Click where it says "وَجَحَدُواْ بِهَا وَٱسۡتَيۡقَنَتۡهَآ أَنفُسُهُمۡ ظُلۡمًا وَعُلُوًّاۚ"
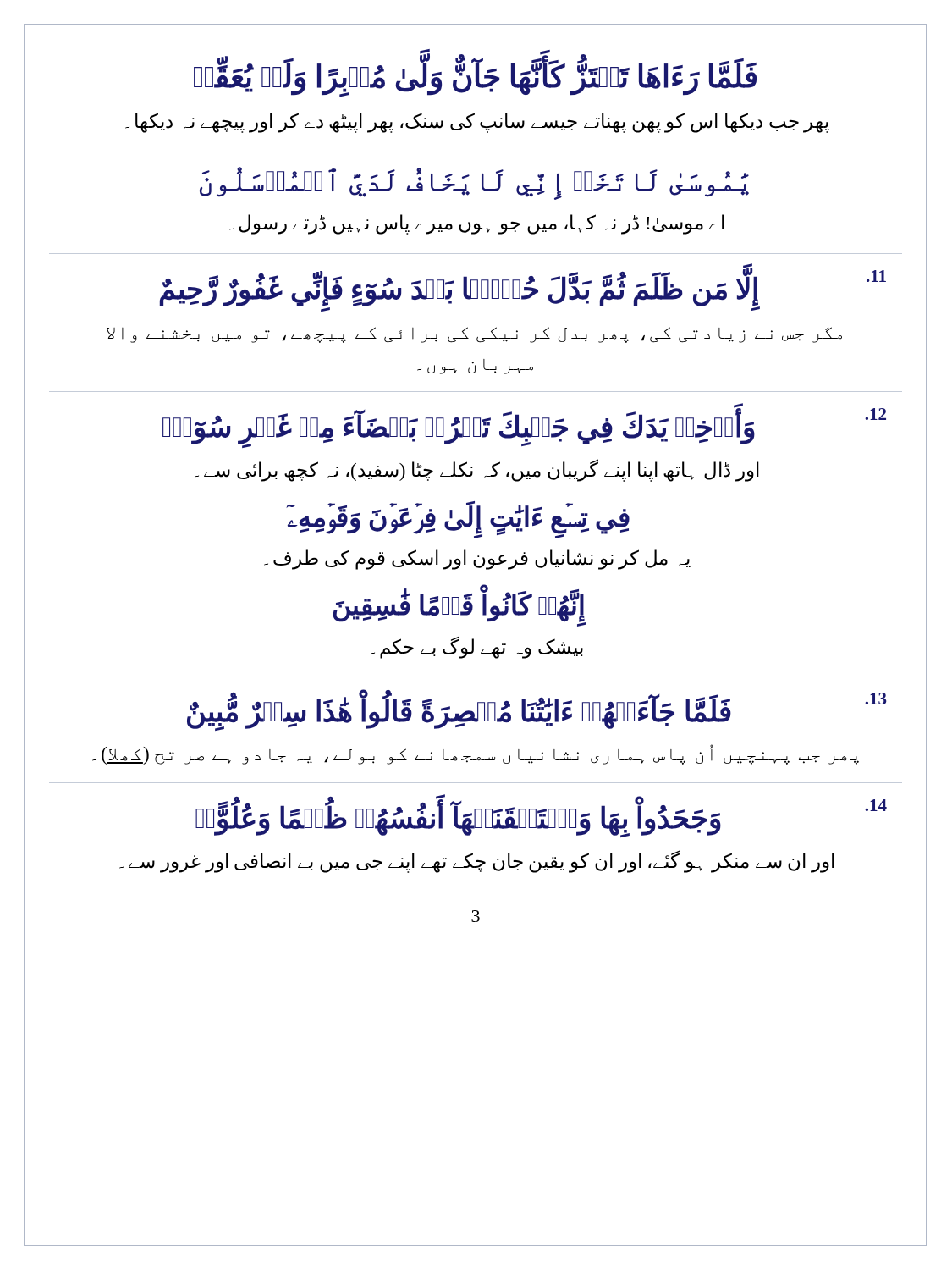 coord(459,818)
